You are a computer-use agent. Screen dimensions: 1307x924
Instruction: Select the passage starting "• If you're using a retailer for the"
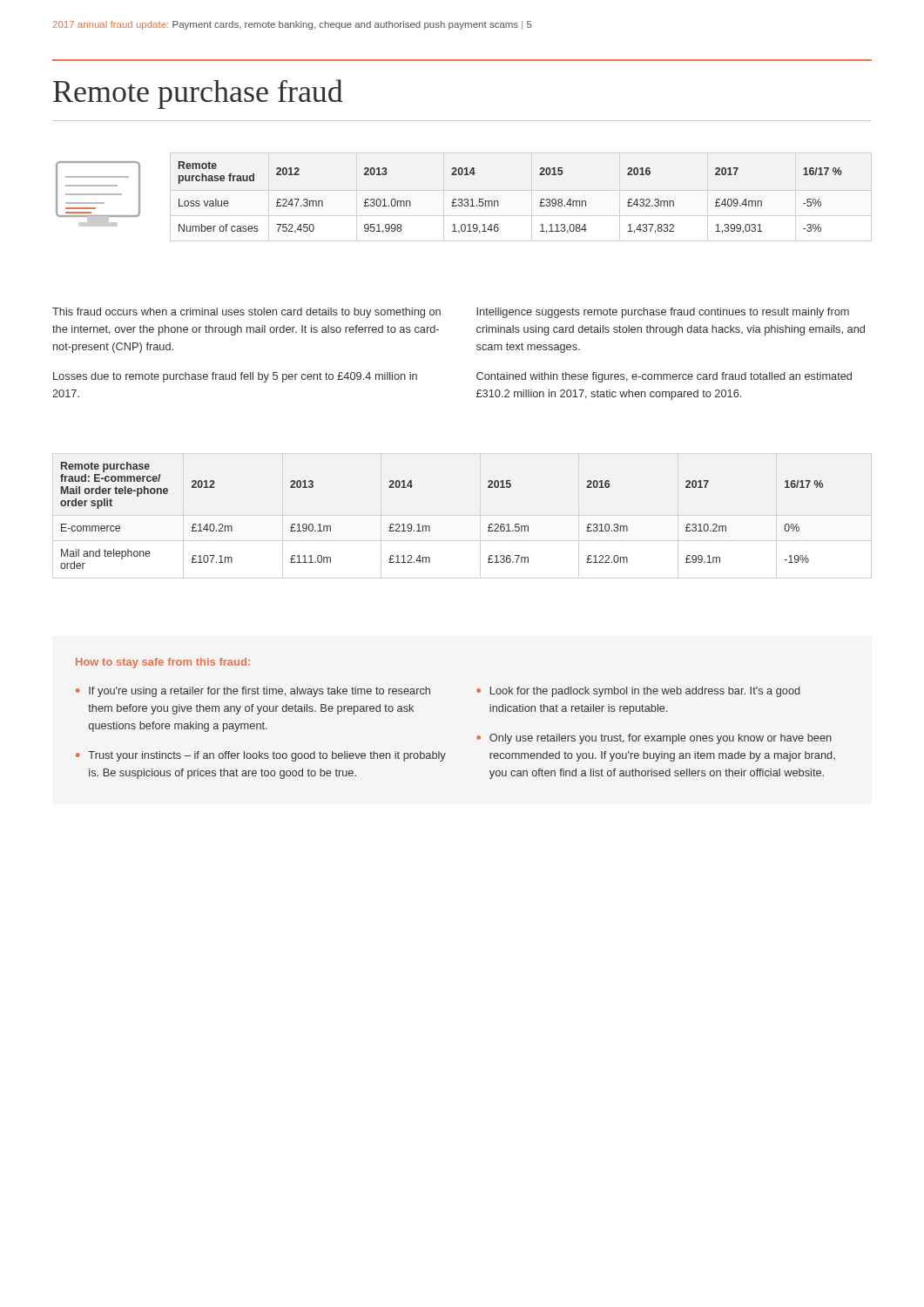261,709
